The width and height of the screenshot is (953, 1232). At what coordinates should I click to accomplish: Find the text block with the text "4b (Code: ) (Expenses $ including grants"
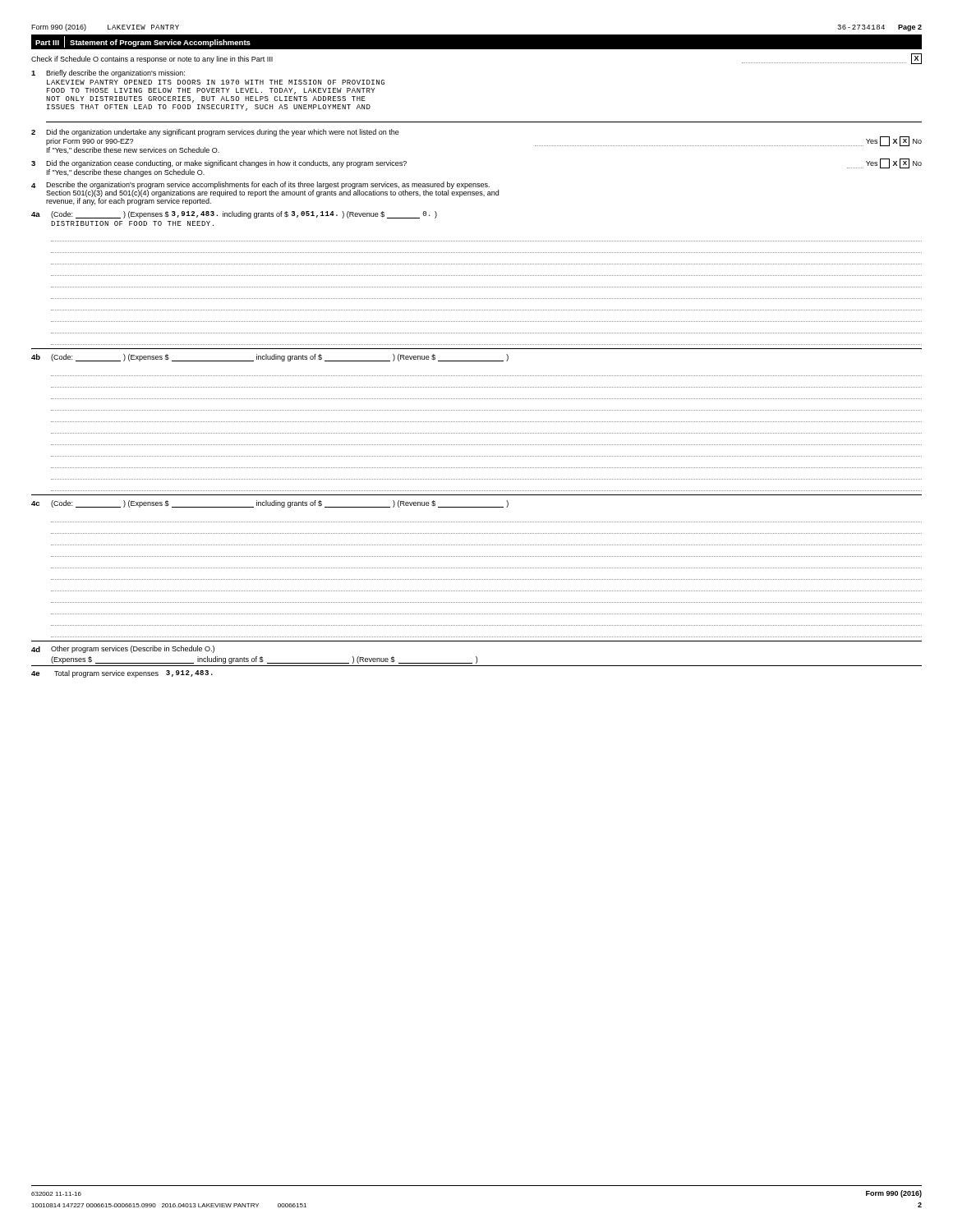pos(476,422)
